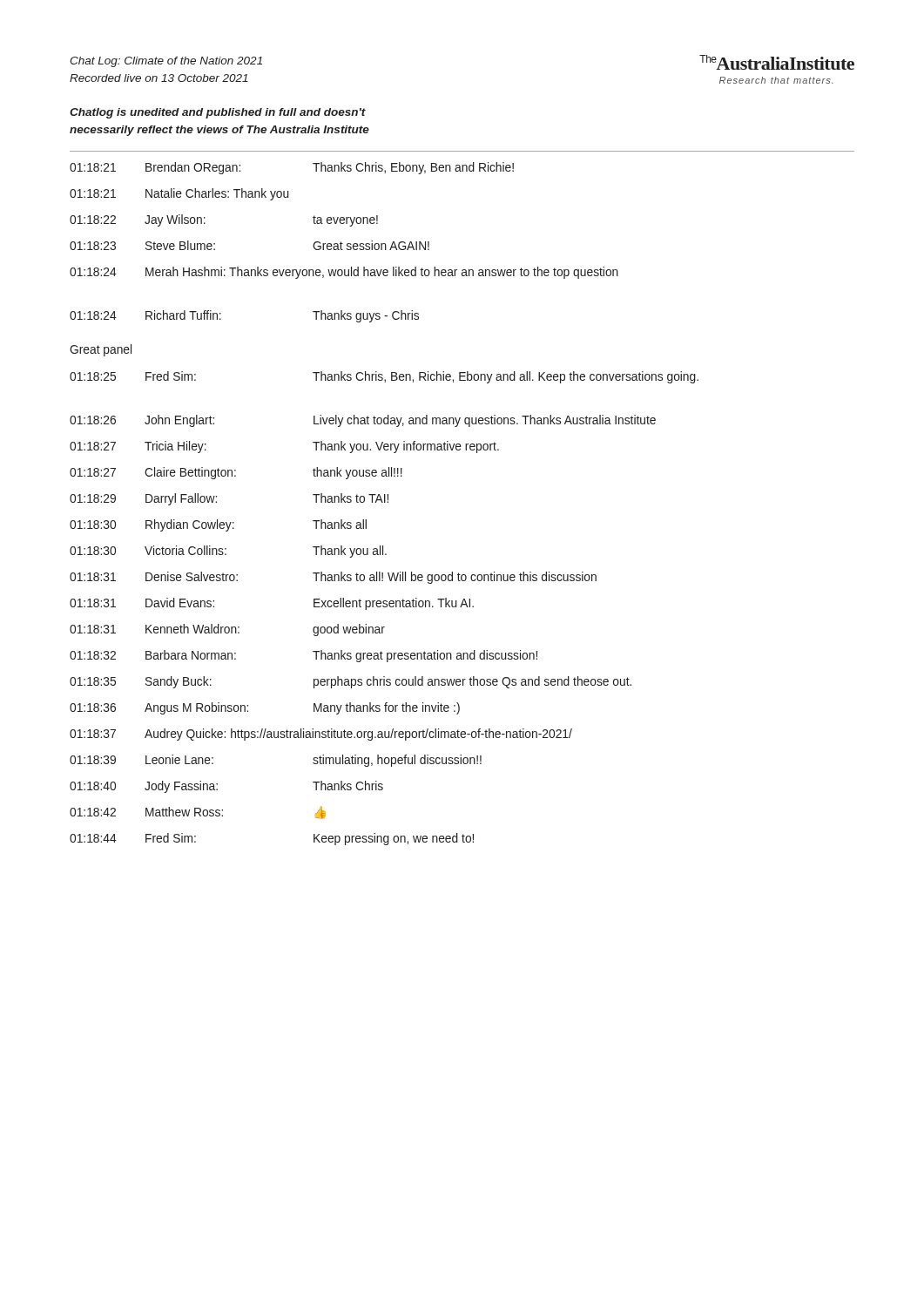This screenshot has width=924, height=1307.
Task: Locate the list item that reads "01:18:27 Claire Bettington: thank youse"
Action: coord(236,473)
